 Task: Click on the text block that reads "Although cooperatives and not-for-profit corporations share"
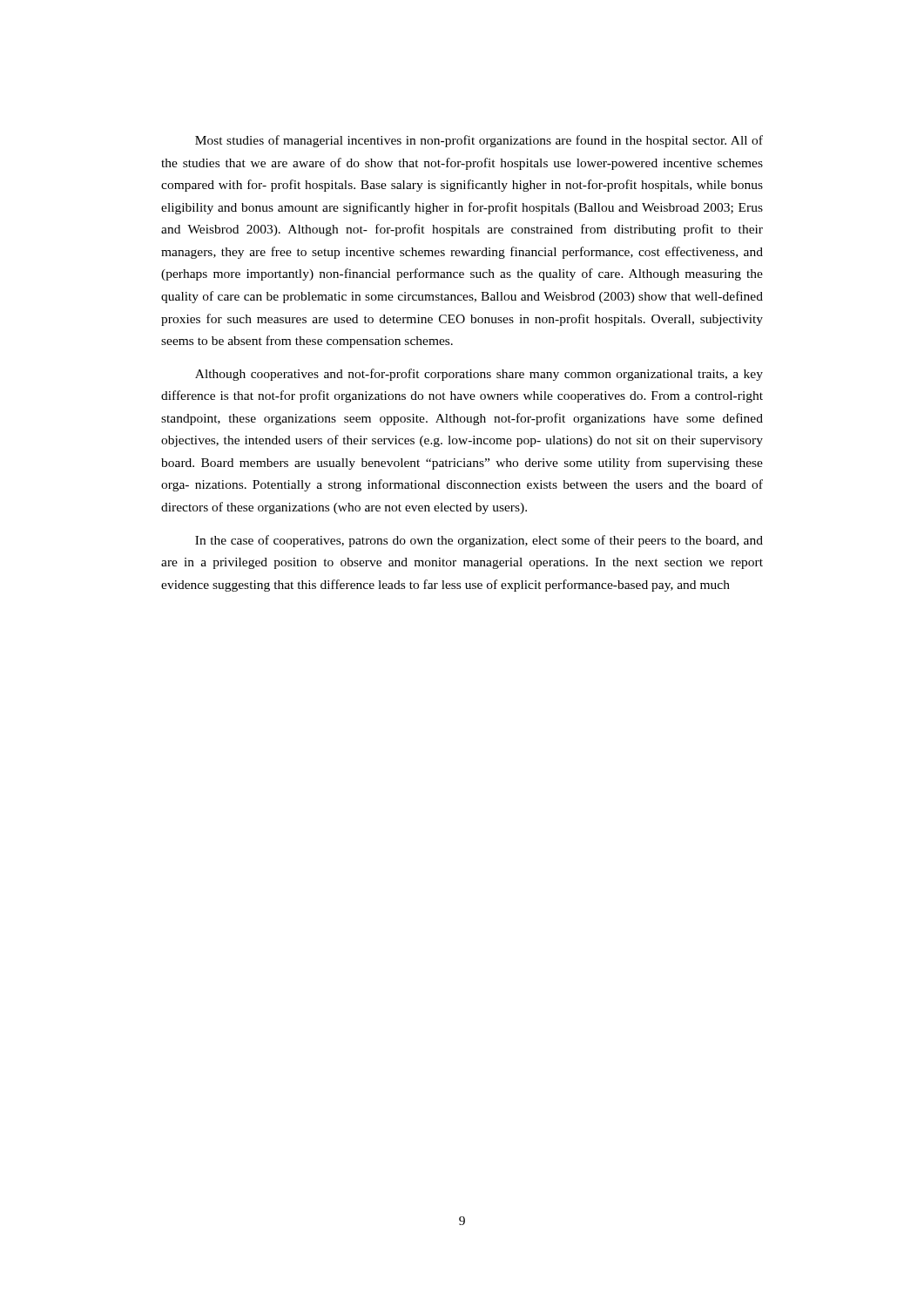coord(462,440)
